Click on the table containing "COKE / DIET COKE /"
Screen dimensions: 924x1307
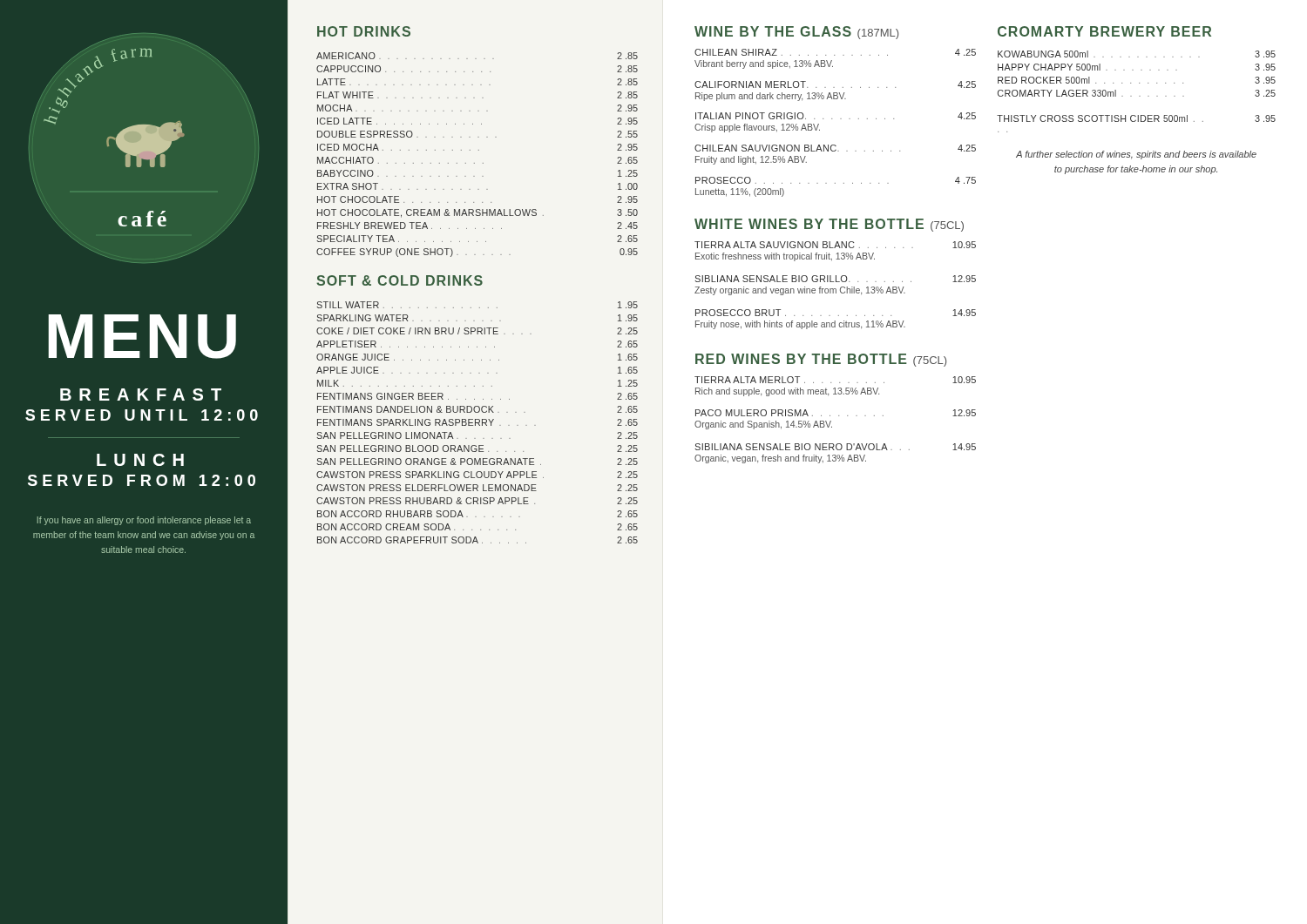(x=477, y=422)
